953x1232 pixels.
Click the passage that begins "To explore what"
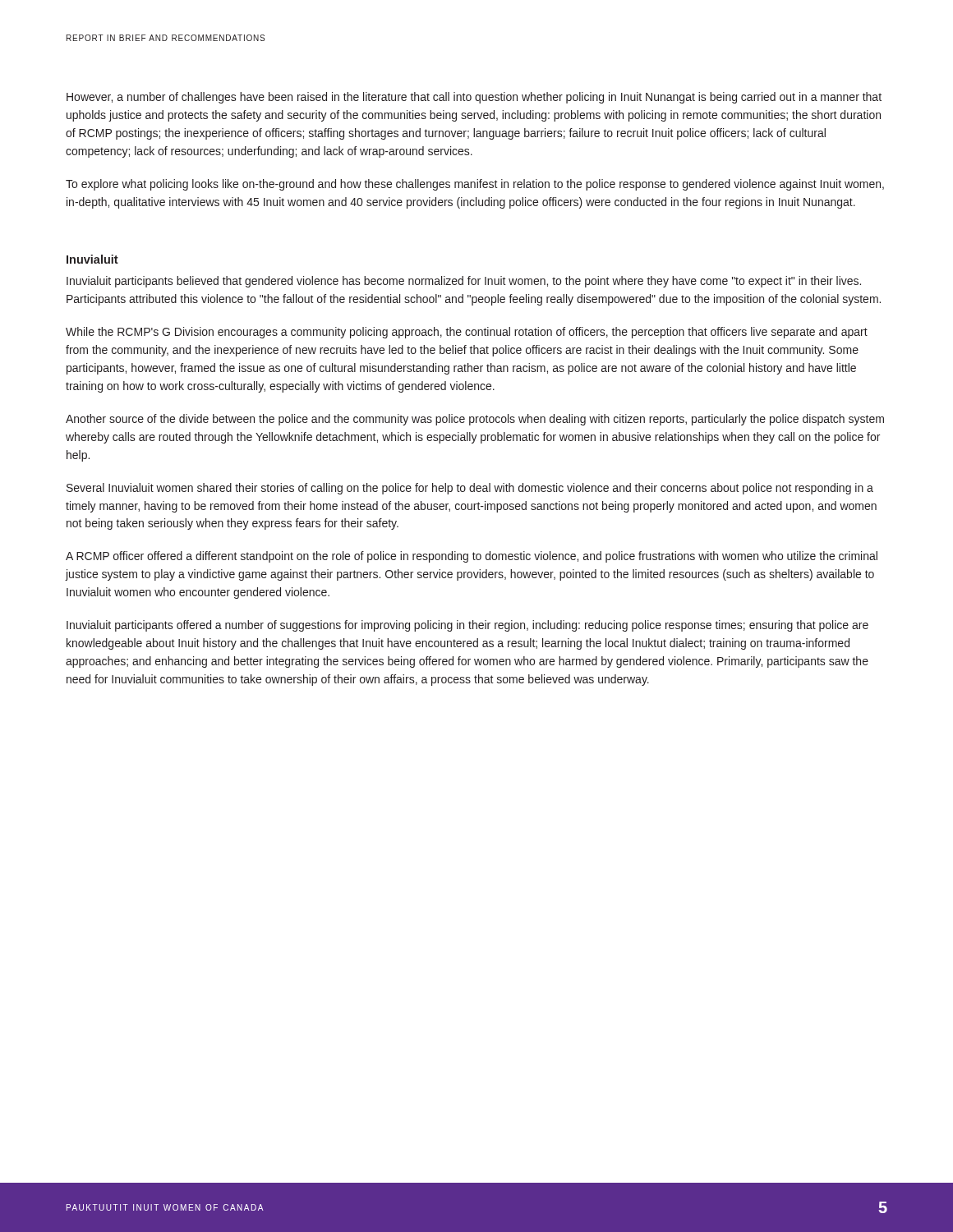point(475,193)
